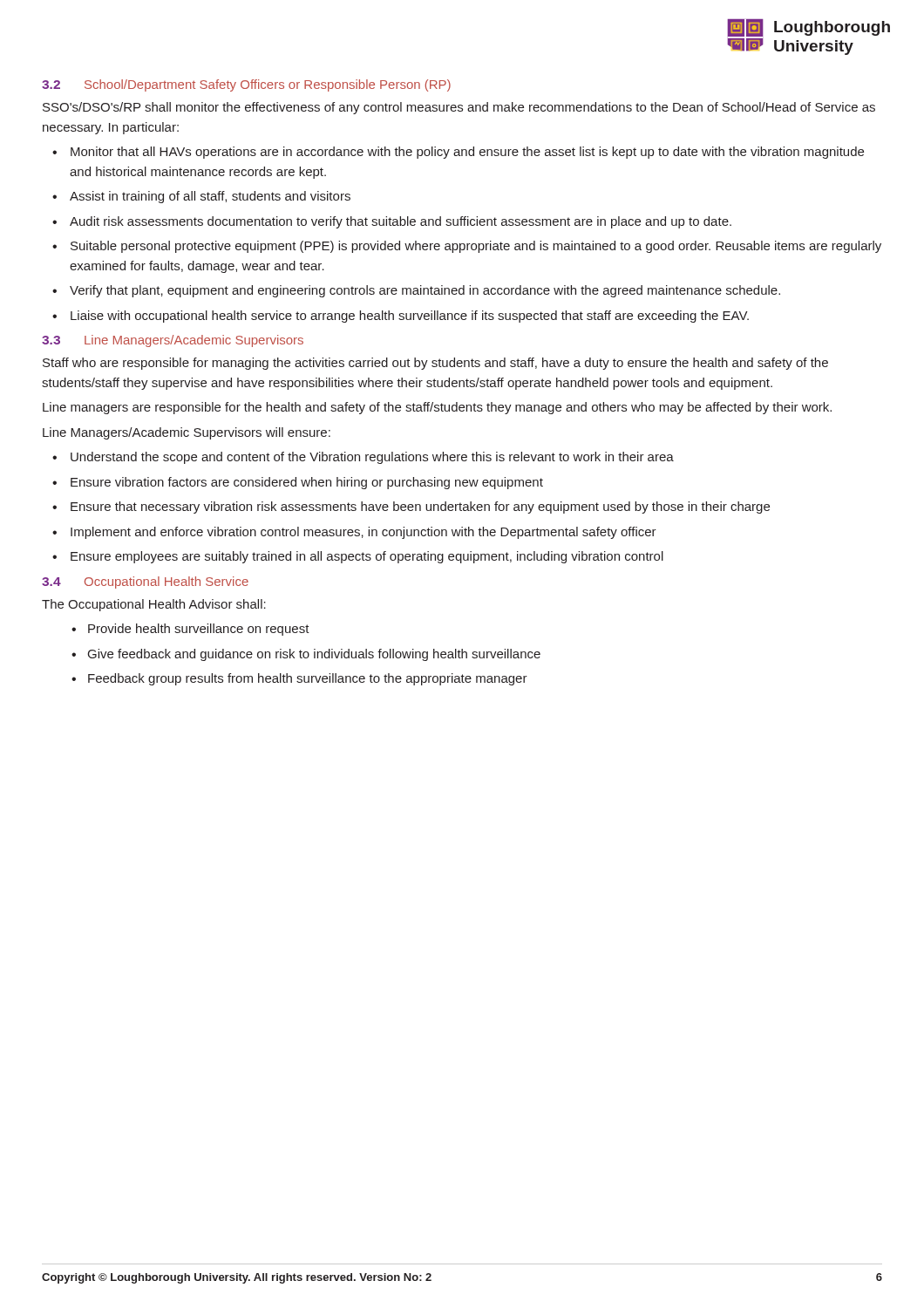924x1308 pixels.
Task: Select the logo
Action: coord(808,37)
